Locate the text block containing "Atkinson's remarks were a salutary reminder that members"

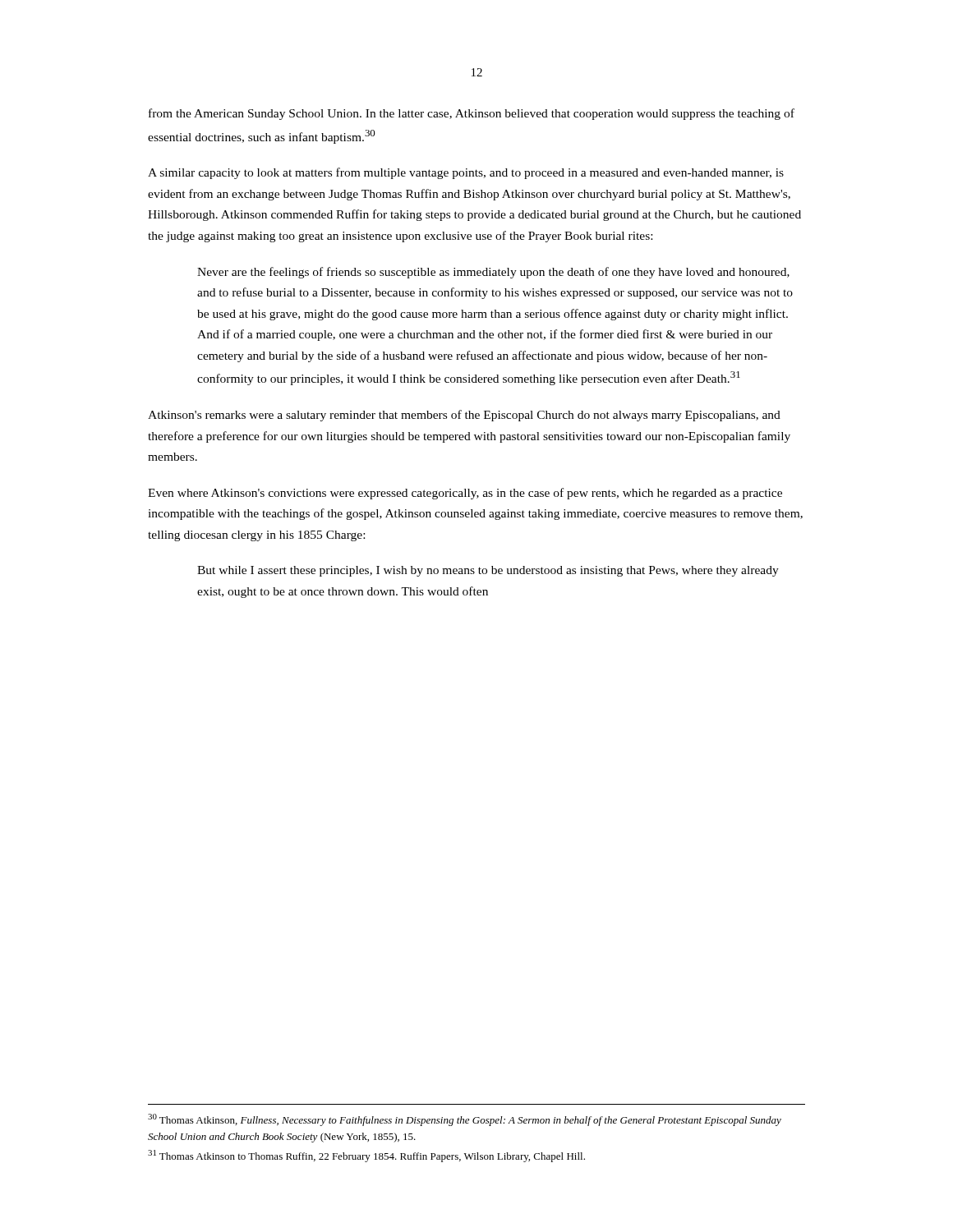click(476, 436)
